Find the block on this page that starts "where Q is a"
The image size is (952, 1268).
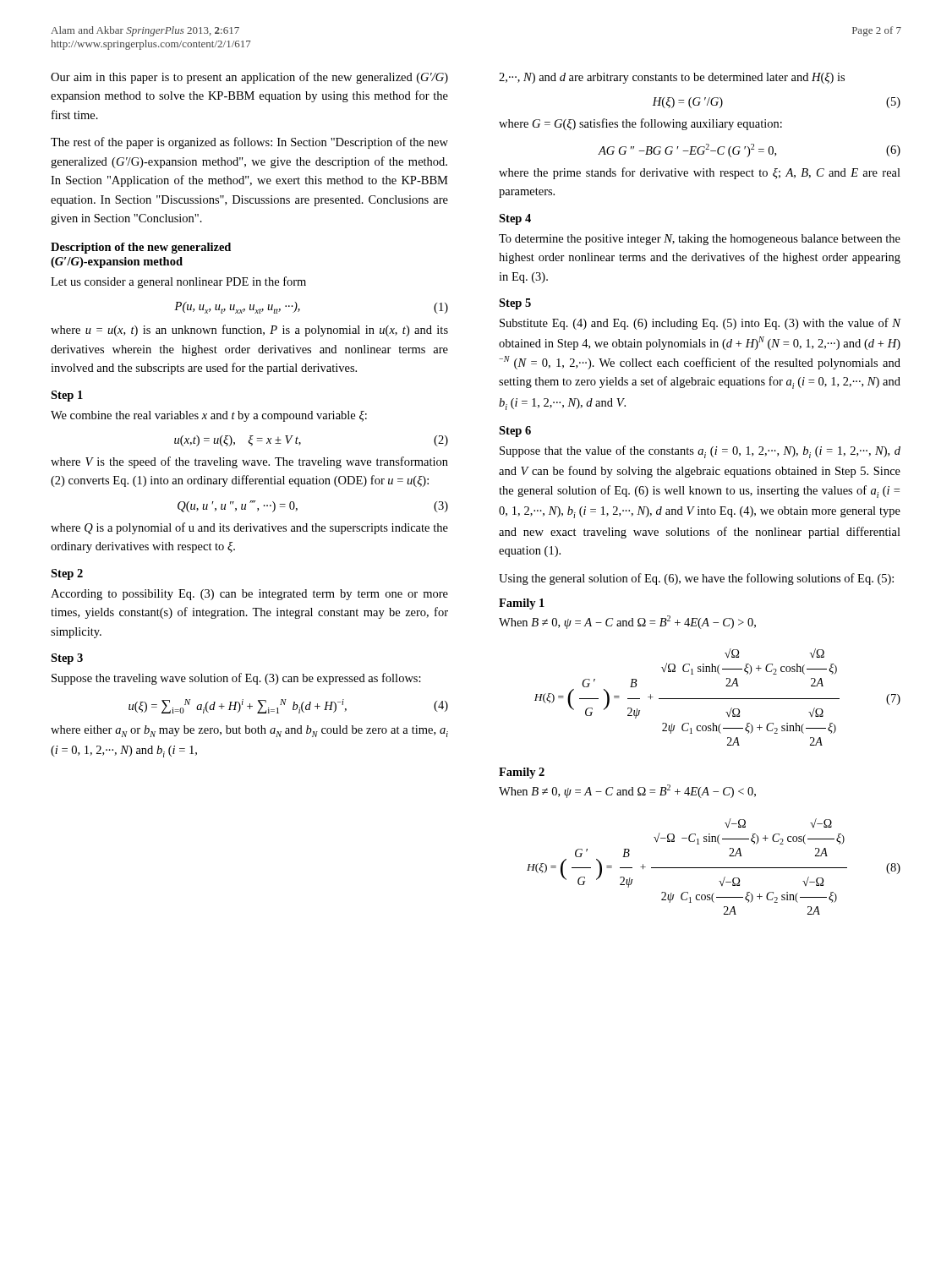coord(249,537)
